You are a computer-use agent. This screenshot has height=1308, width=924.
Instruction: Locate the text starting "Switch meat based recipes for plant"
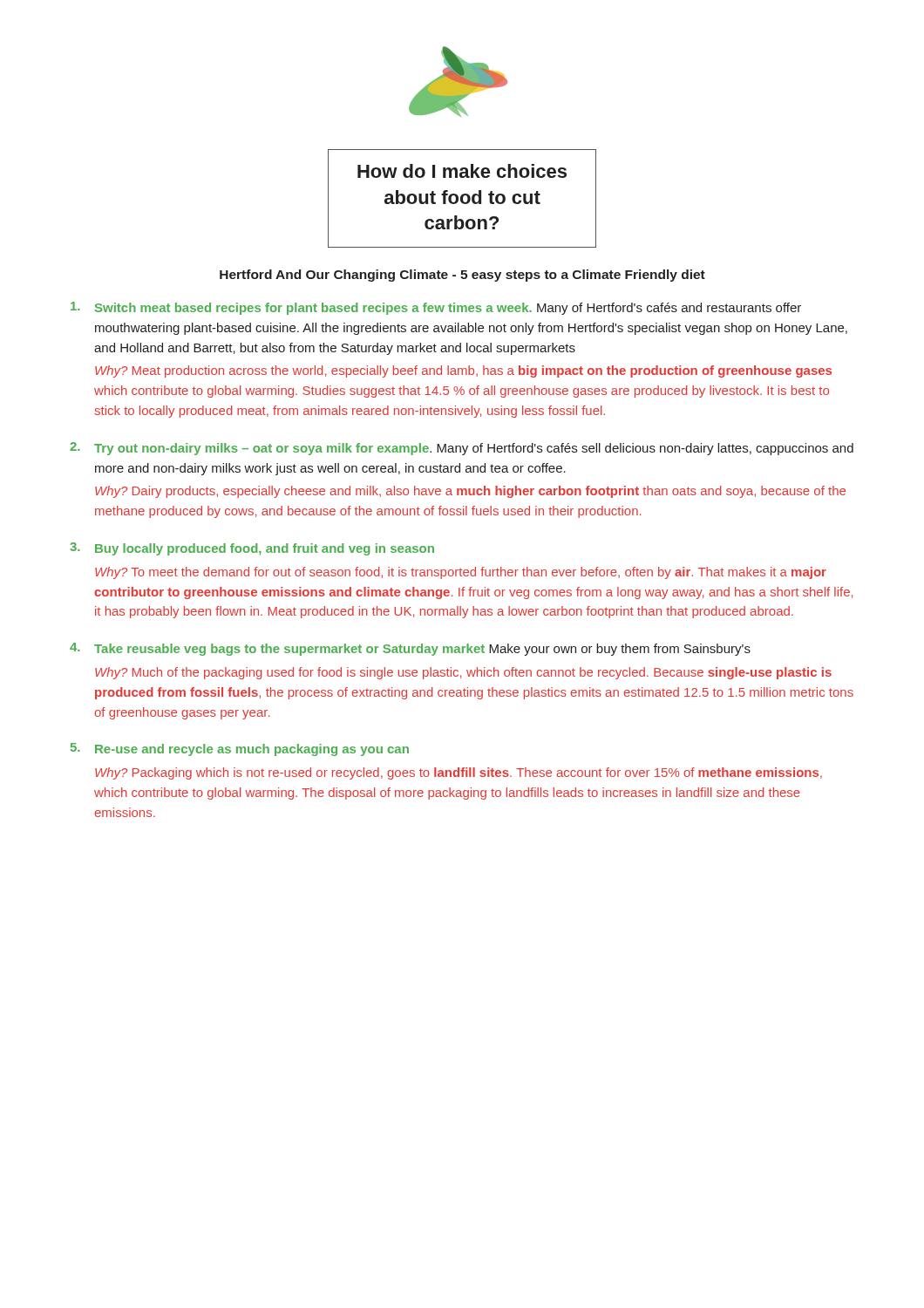click(x=462, y=361)
